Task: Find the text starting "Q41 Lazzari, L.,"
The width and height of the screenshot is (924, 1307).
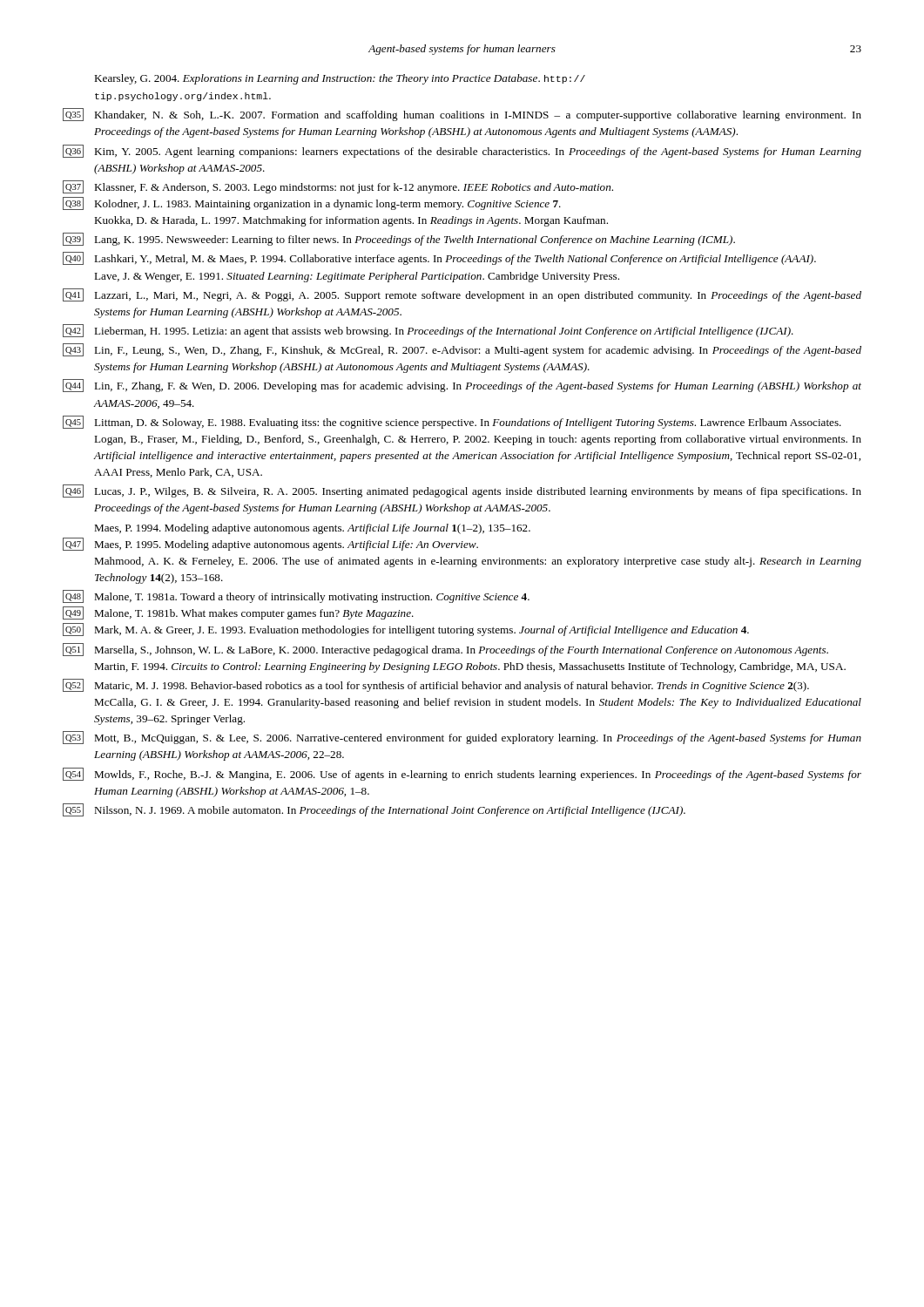Action: click(462, 303)
